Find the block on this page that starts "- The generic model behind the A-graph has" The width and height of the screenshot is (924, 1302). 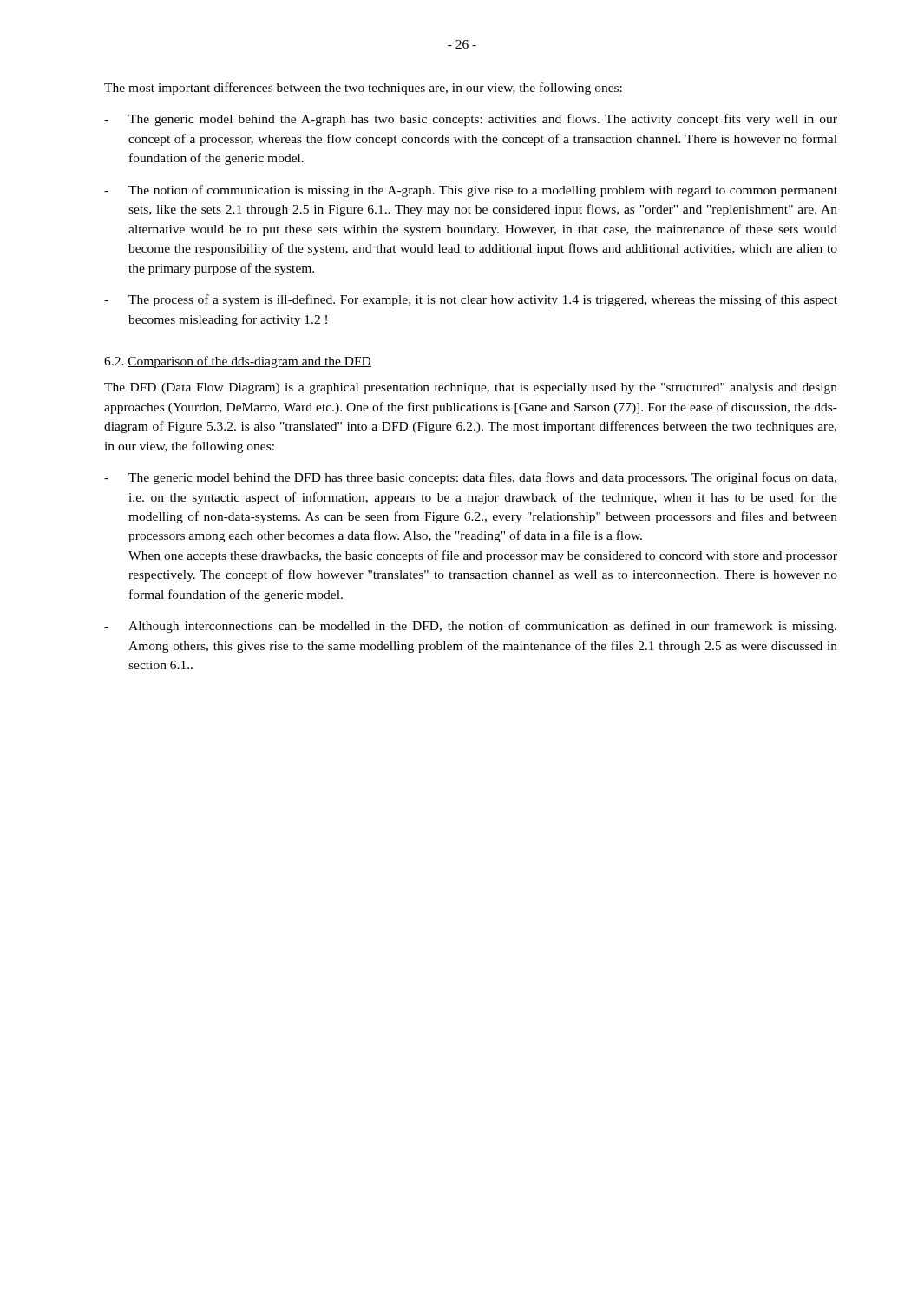click(471, 139)
